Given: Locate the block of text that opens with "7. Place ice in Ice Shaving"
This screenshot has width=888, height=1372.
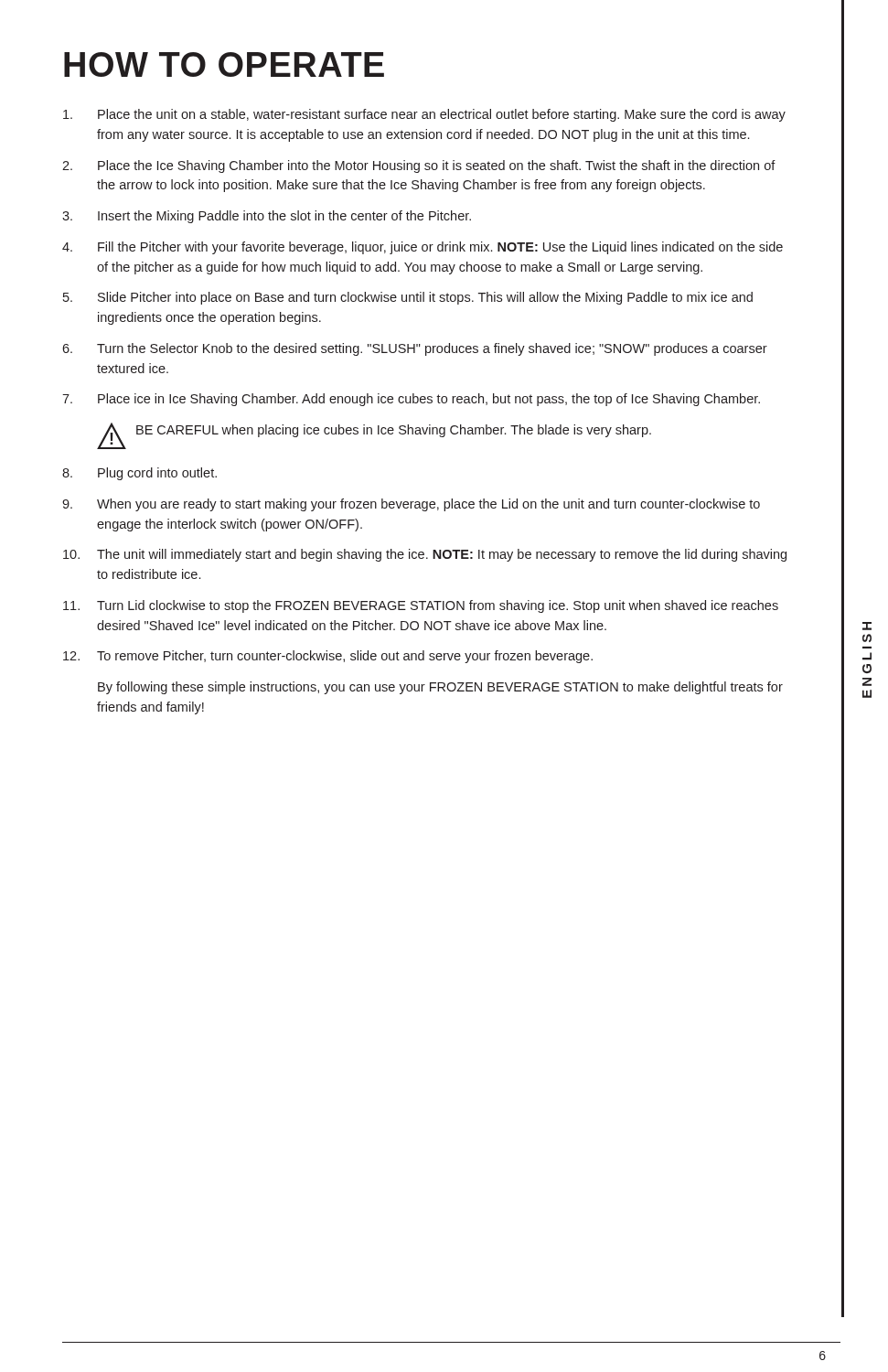Looking at the screenshot, I should [429, 400].
